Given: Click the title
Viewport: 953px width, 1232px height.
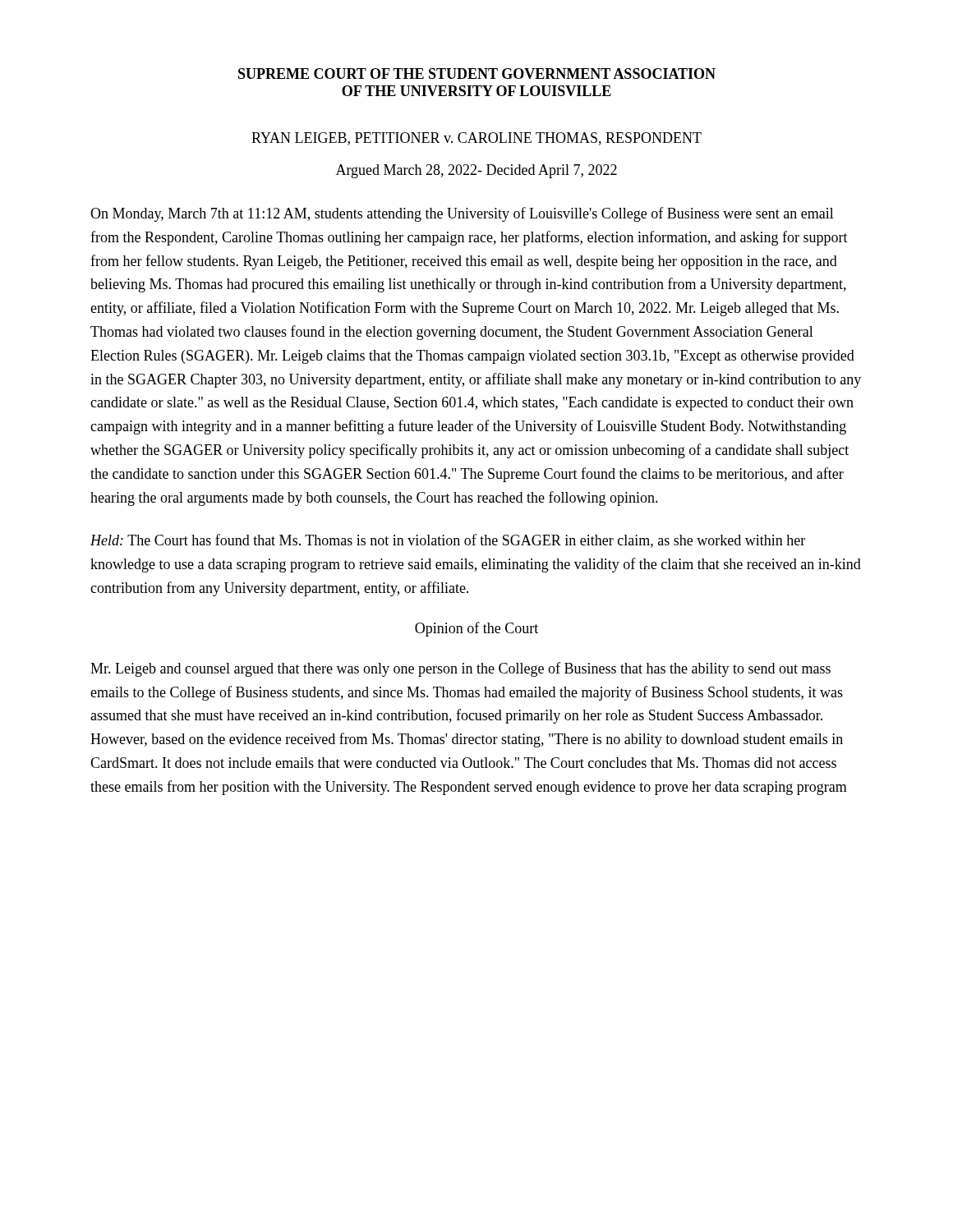Looking at the screenshot, I should pos(476,83).
